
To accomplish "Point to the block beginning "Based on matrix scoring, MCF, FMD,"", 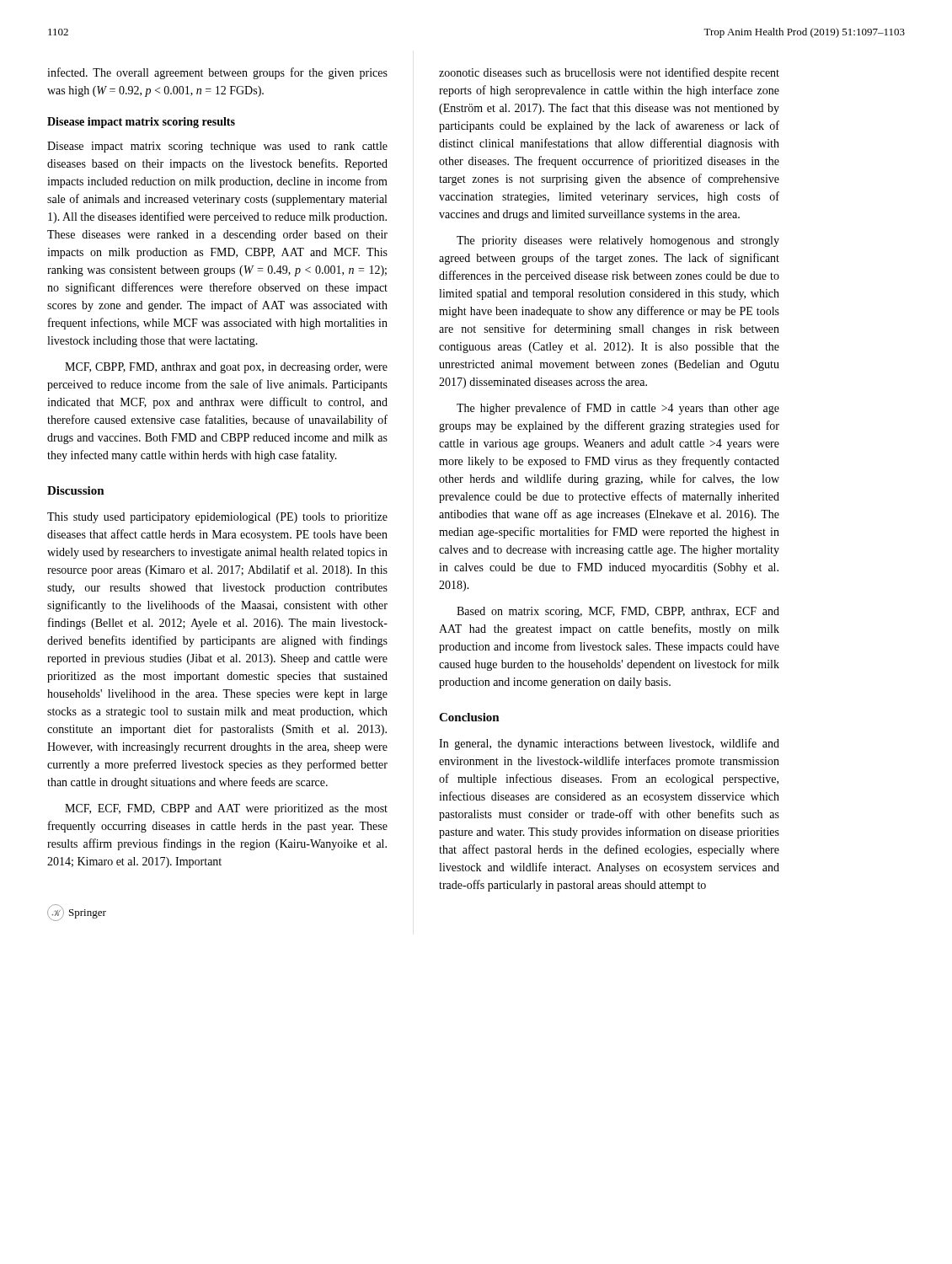I will [x=609, y=646].
